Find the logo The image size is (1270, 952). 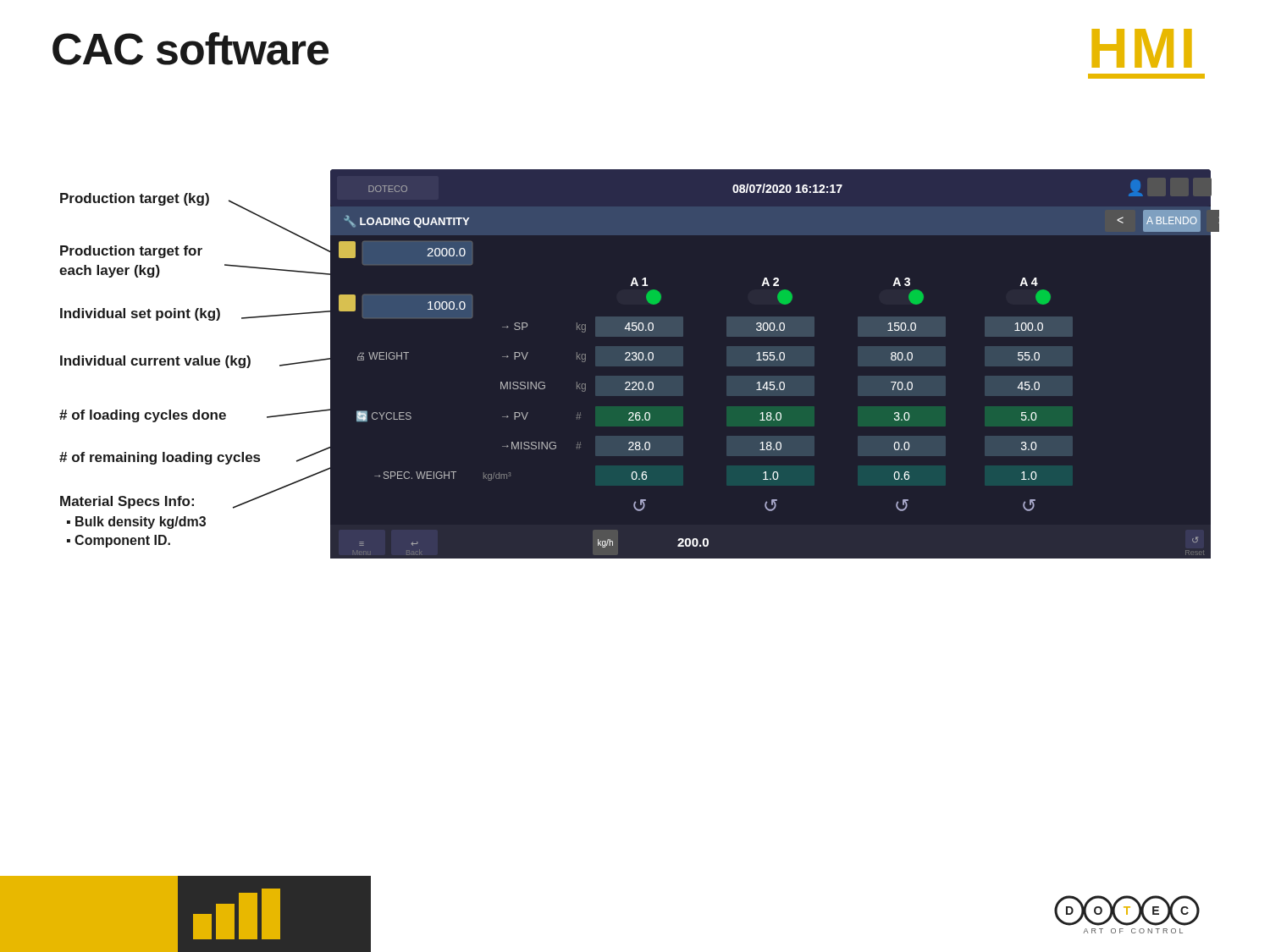[x=1147, y=52]
